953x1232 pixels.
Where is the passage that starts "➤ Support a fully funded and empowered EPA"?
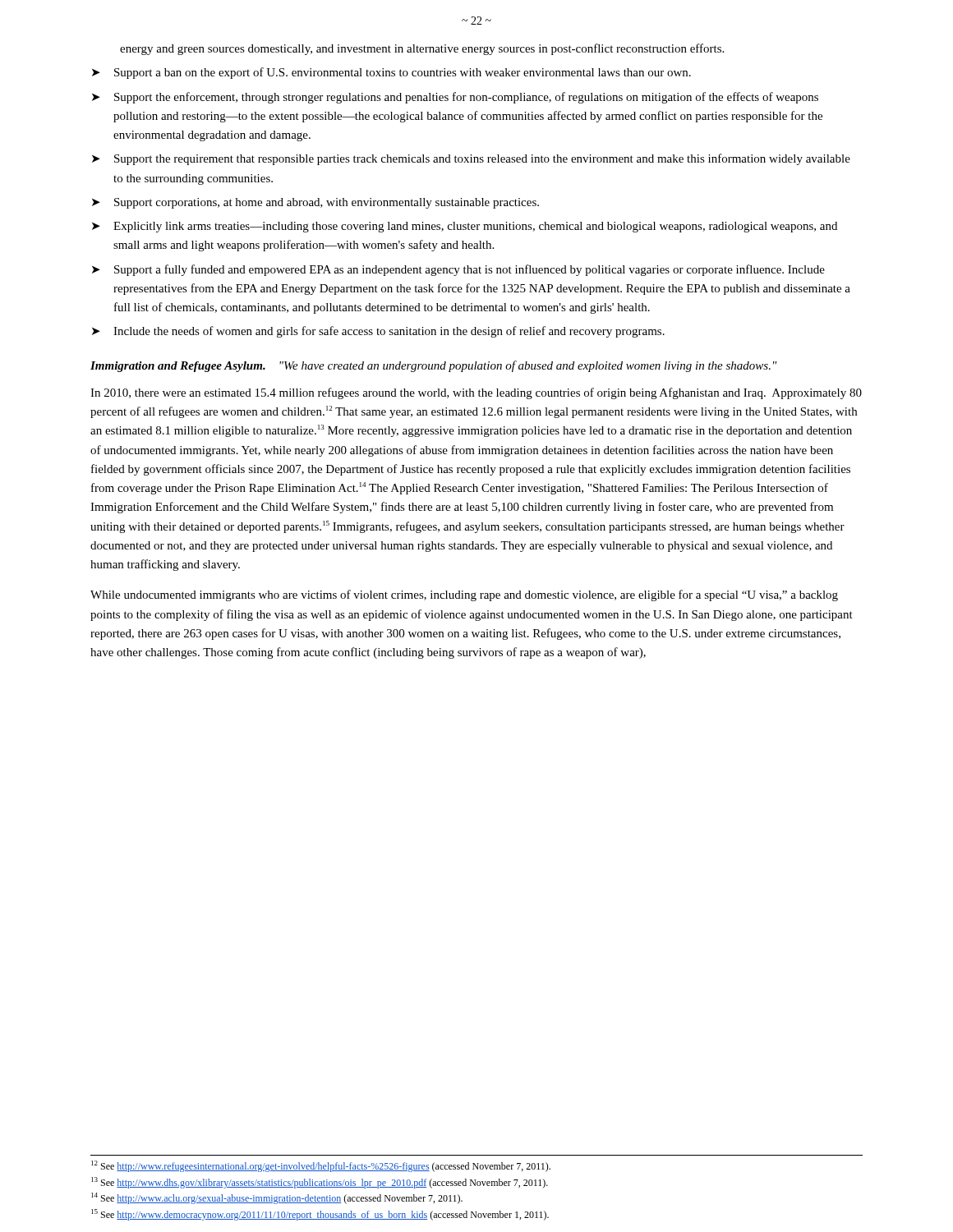pos(476,289)
